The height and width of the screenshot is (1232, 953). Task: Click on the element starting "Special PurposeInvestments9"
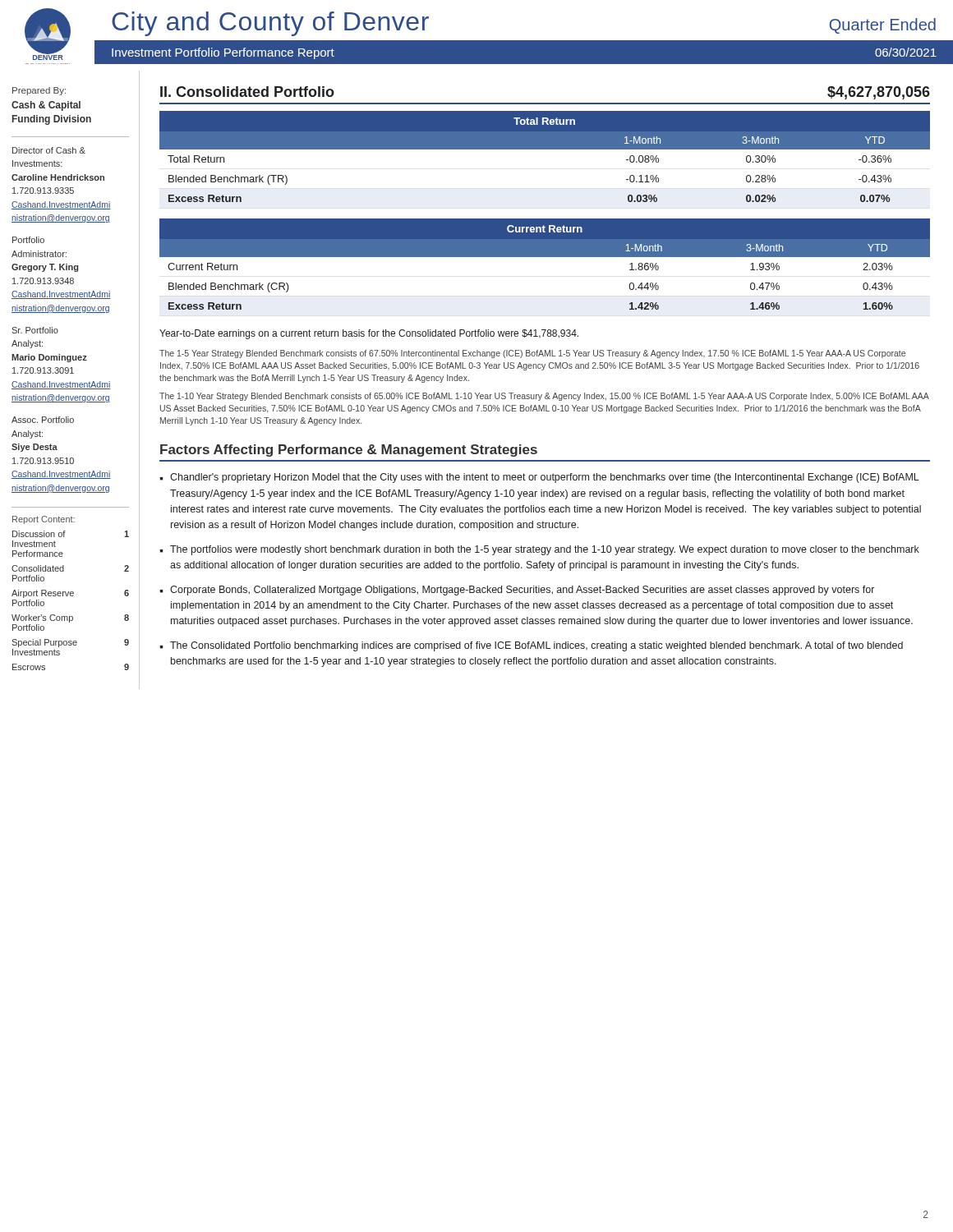pos(70,647)
